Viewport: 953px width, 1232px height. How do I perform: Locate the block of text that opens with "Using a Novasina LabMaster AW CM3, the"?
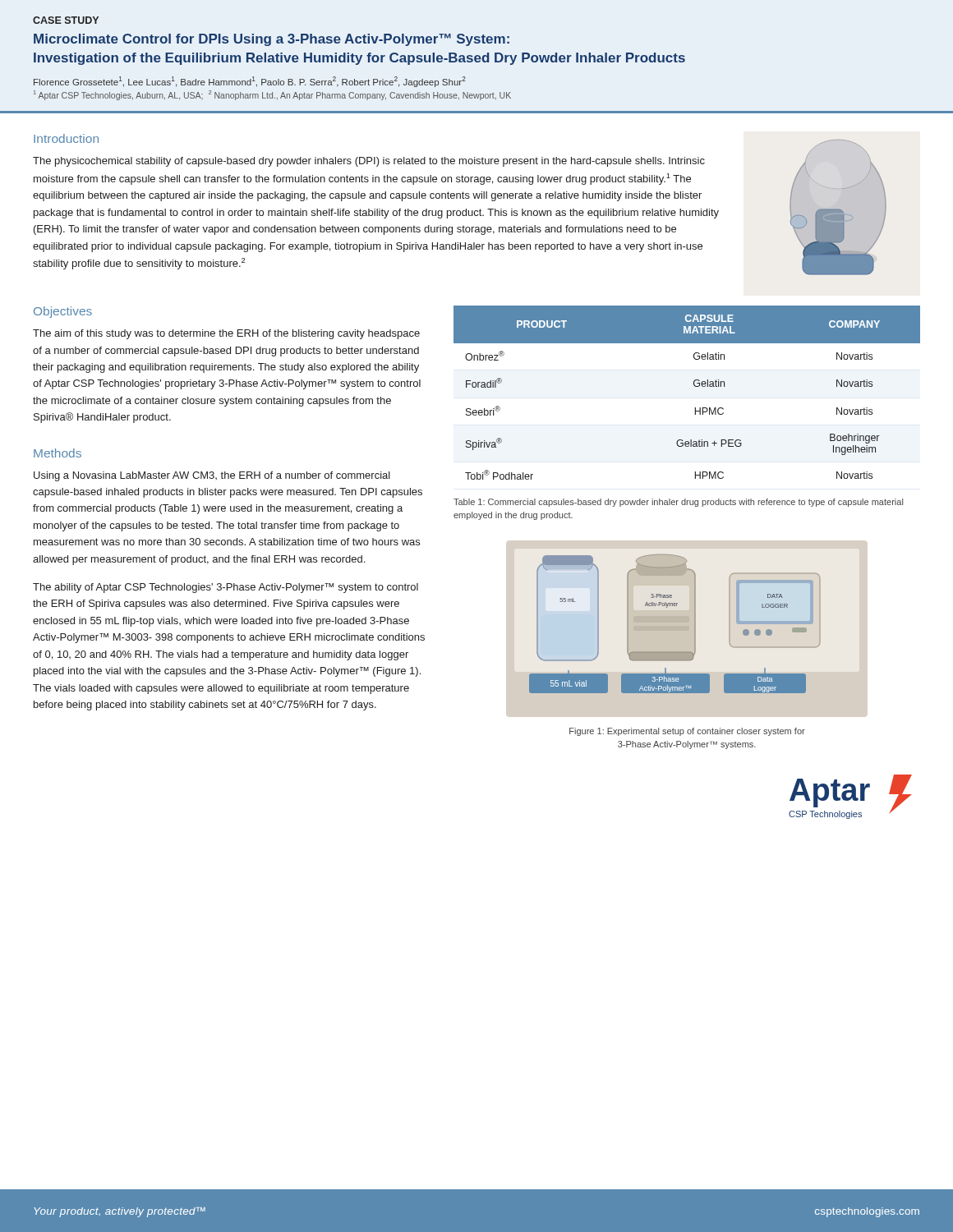click(228, 517)
